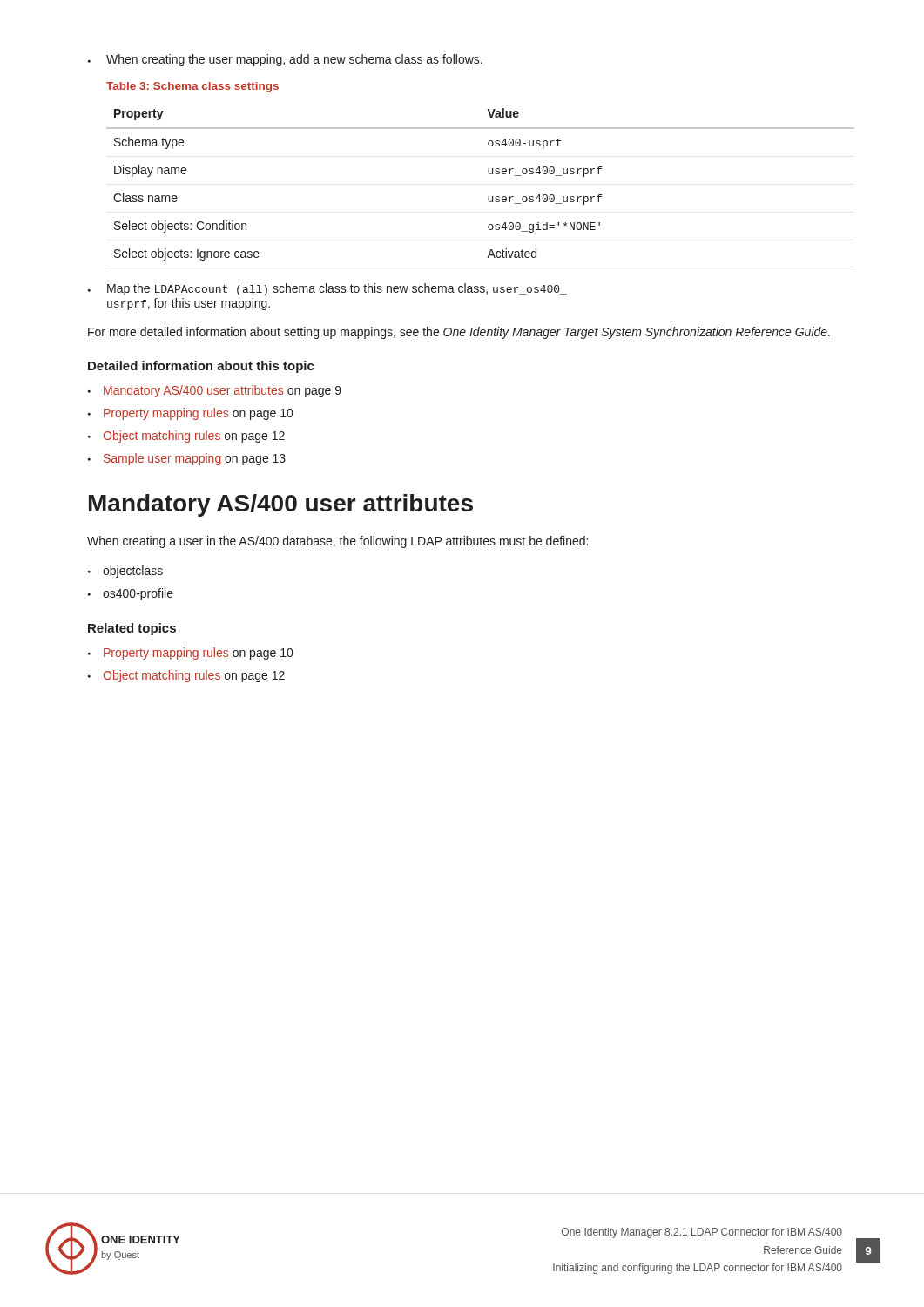
Task: Point to the block beginning "● When creating the user"
Action: click(x=285, y=59)
